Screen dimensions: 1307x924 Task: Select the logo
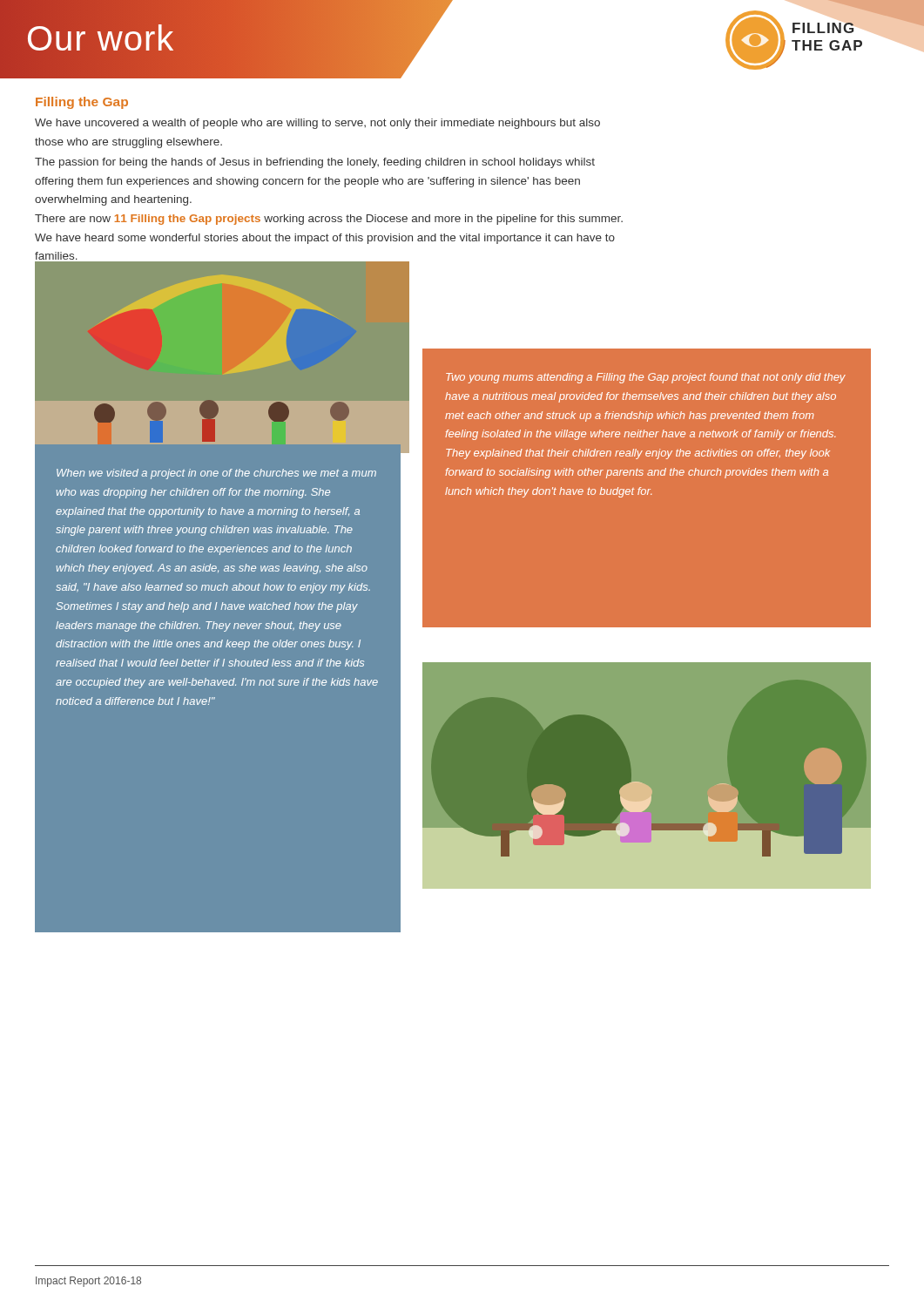coord(809,40)
